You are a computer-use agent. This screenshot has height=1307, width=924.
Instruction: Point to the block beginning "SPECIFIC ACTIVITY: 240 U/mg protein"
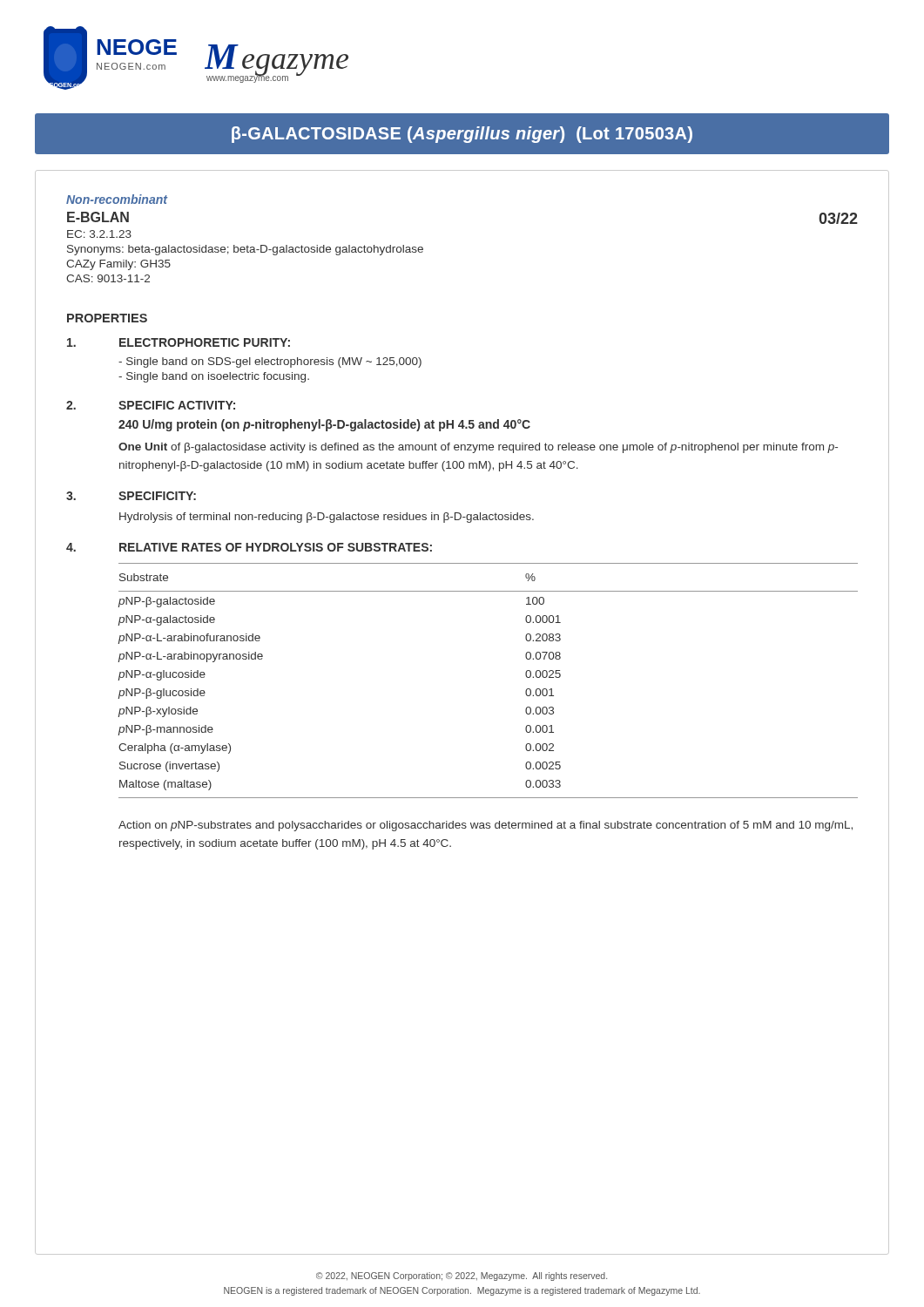coord(488,436)
